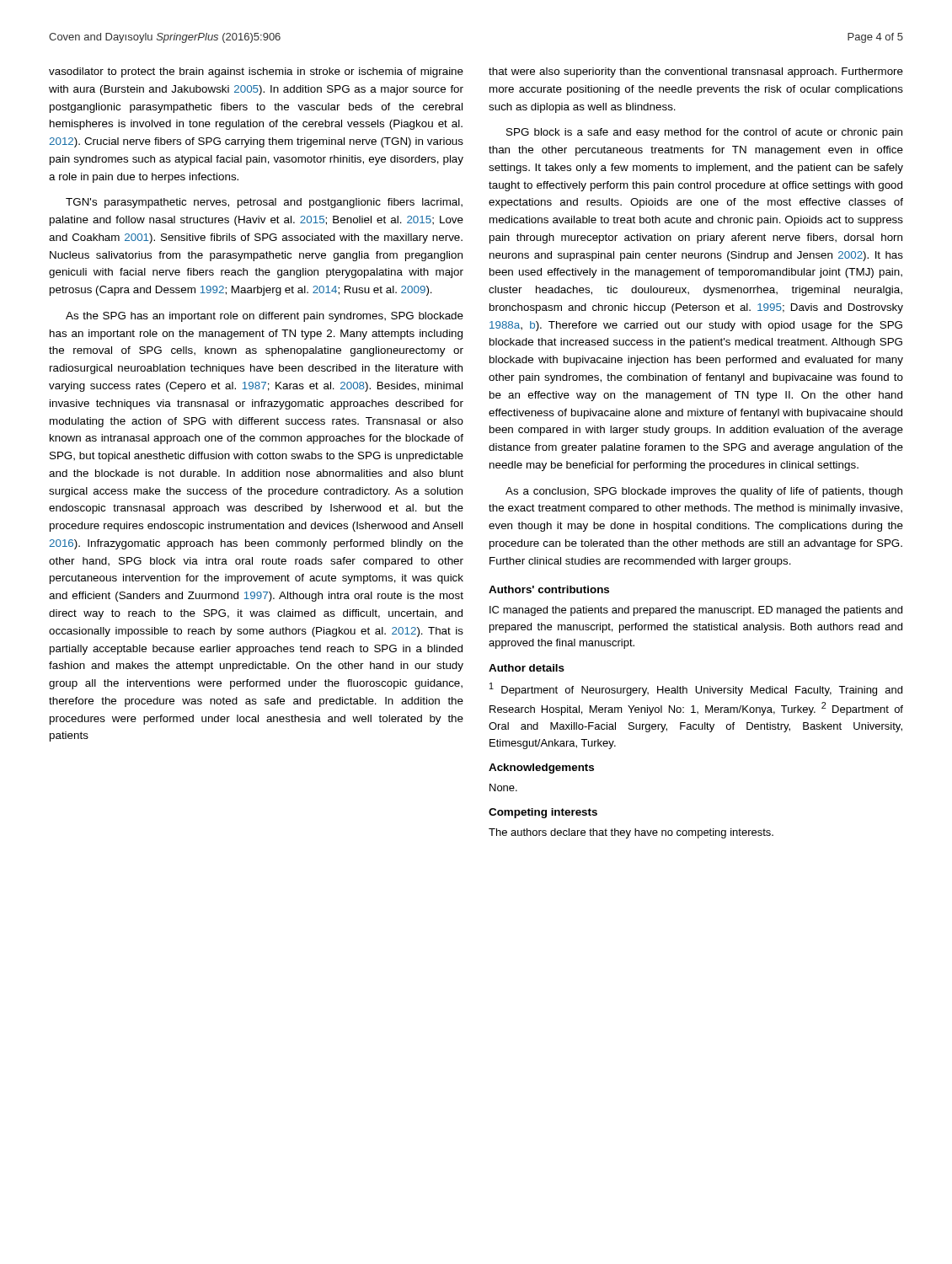
Task: Select the region starting "As a conclusion, SPG blockade"
Action: coord(696,526)
